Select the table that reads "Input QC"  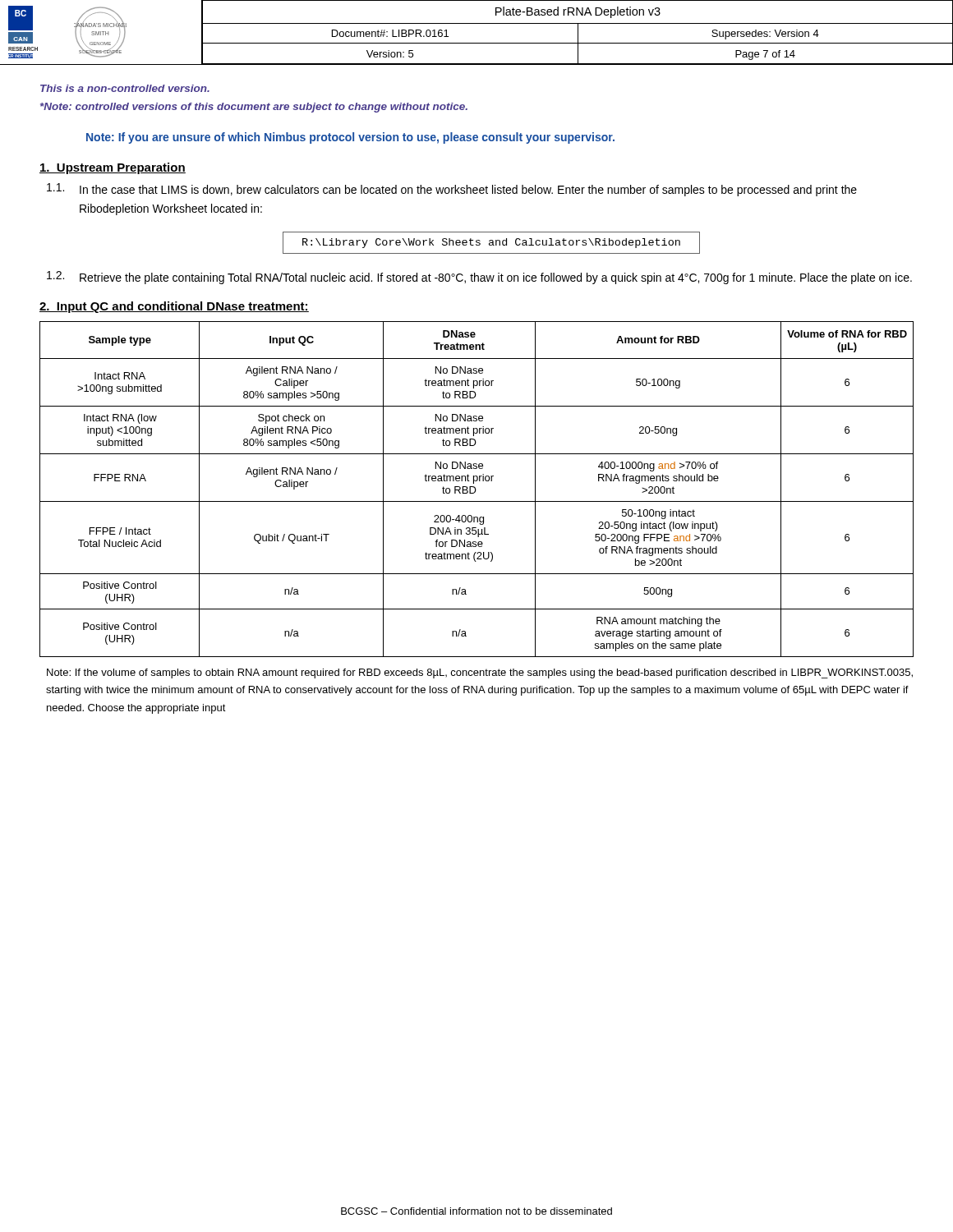click(476, 489)
